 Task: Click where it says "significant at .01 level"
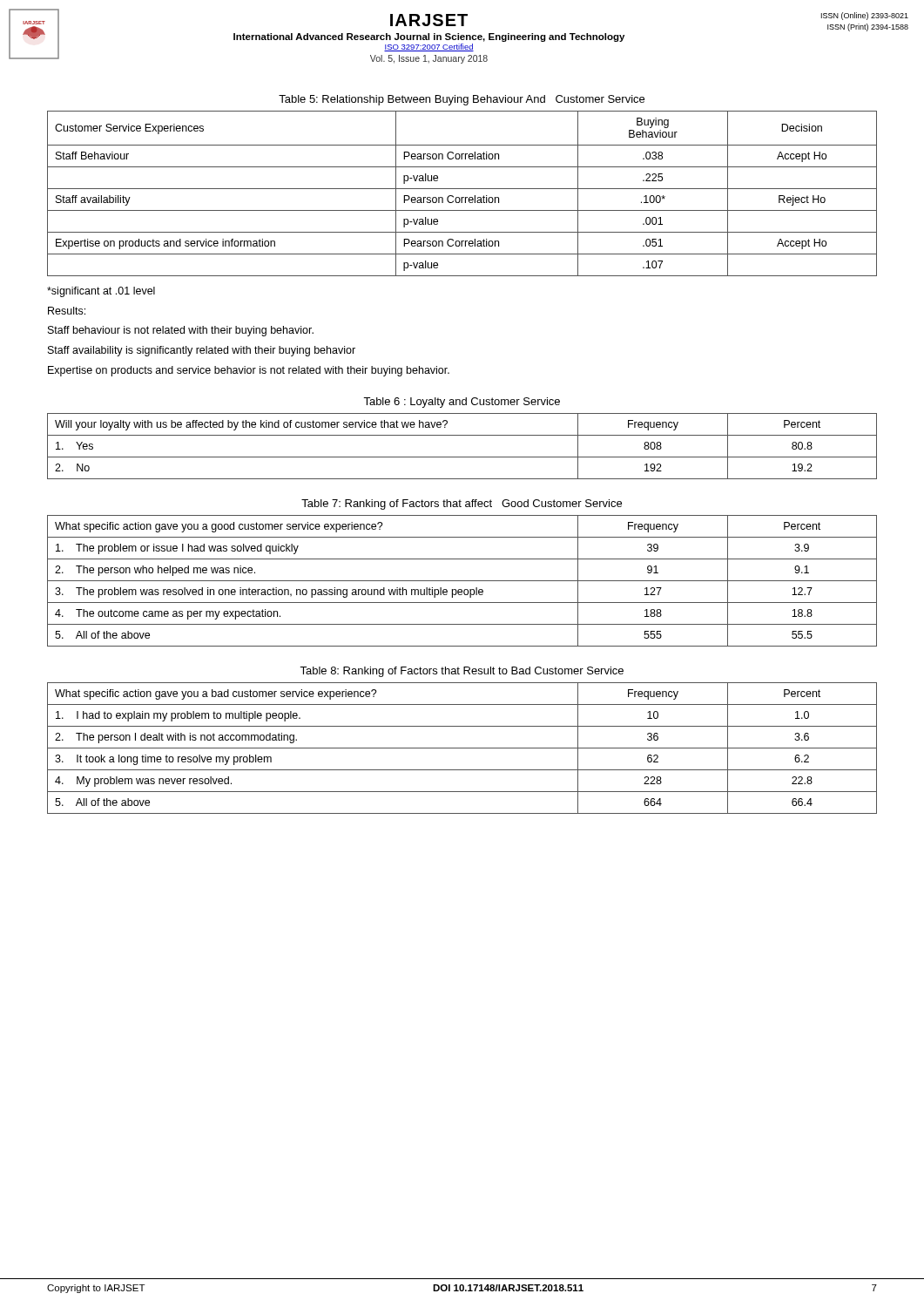(101, 291)
